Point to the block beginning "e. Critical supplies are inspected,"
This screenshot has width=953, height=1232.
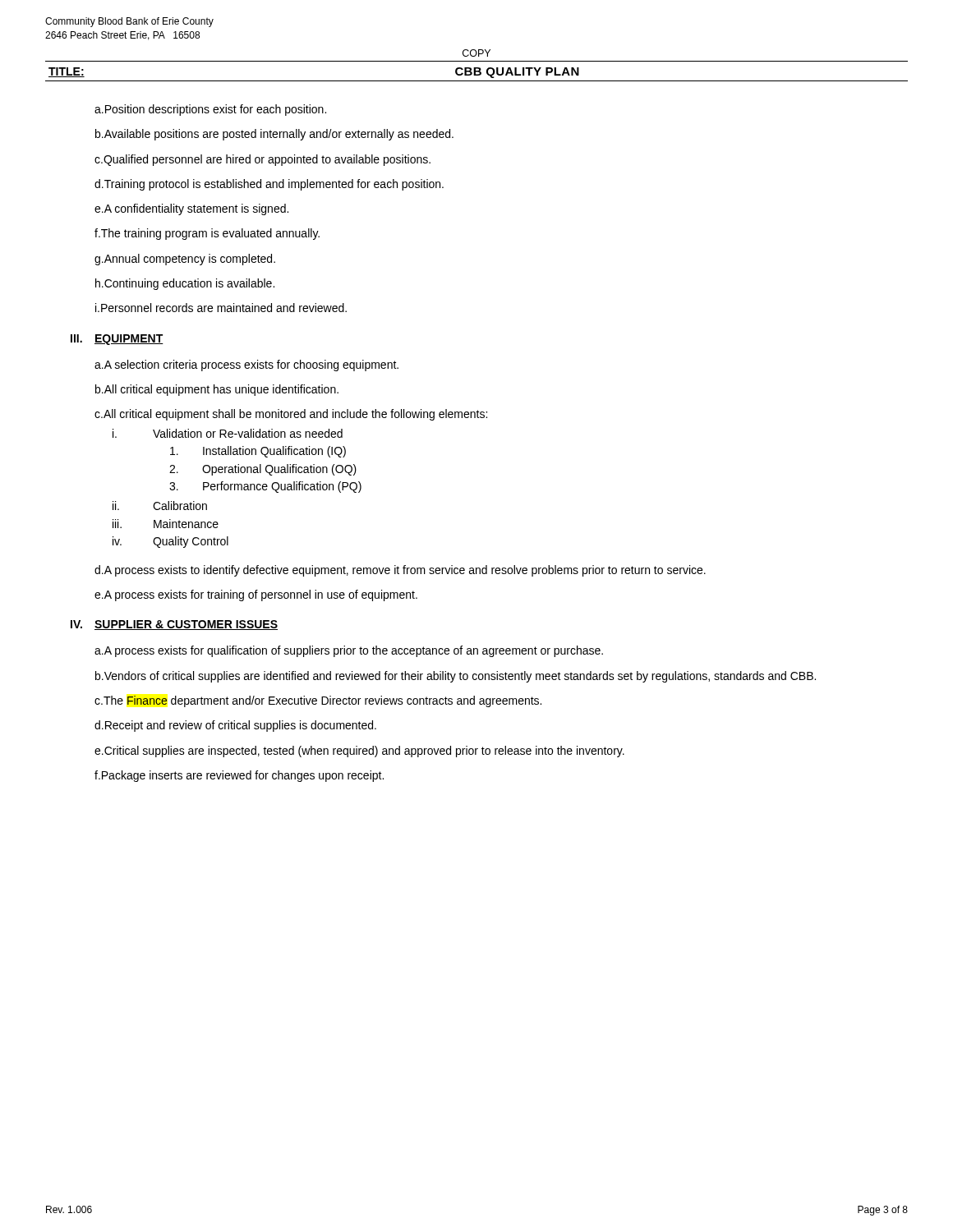pos(476,750)
